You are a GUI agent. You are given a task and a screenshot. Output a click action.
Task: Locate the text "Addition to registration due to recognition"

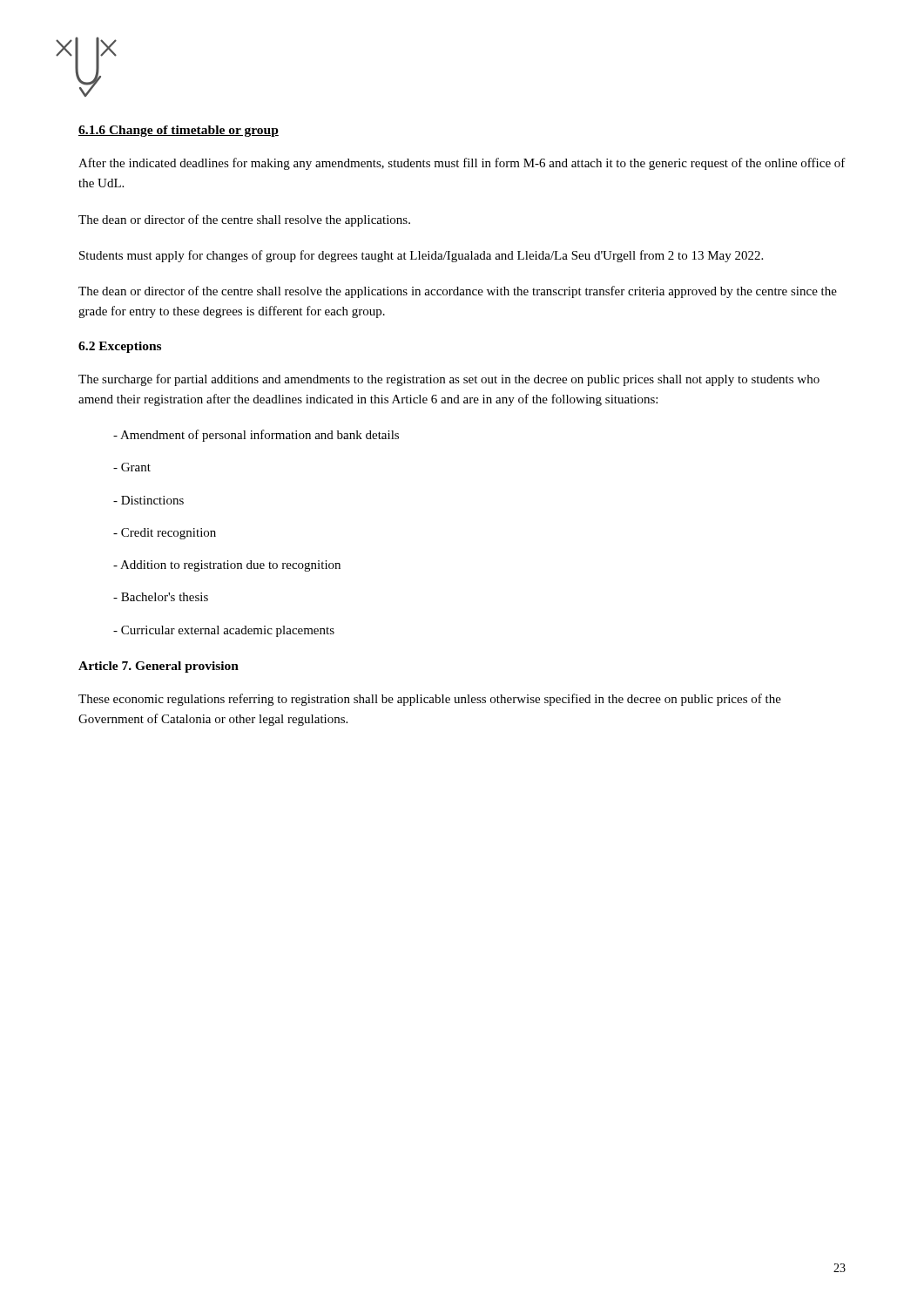click(x=227, y=565)
